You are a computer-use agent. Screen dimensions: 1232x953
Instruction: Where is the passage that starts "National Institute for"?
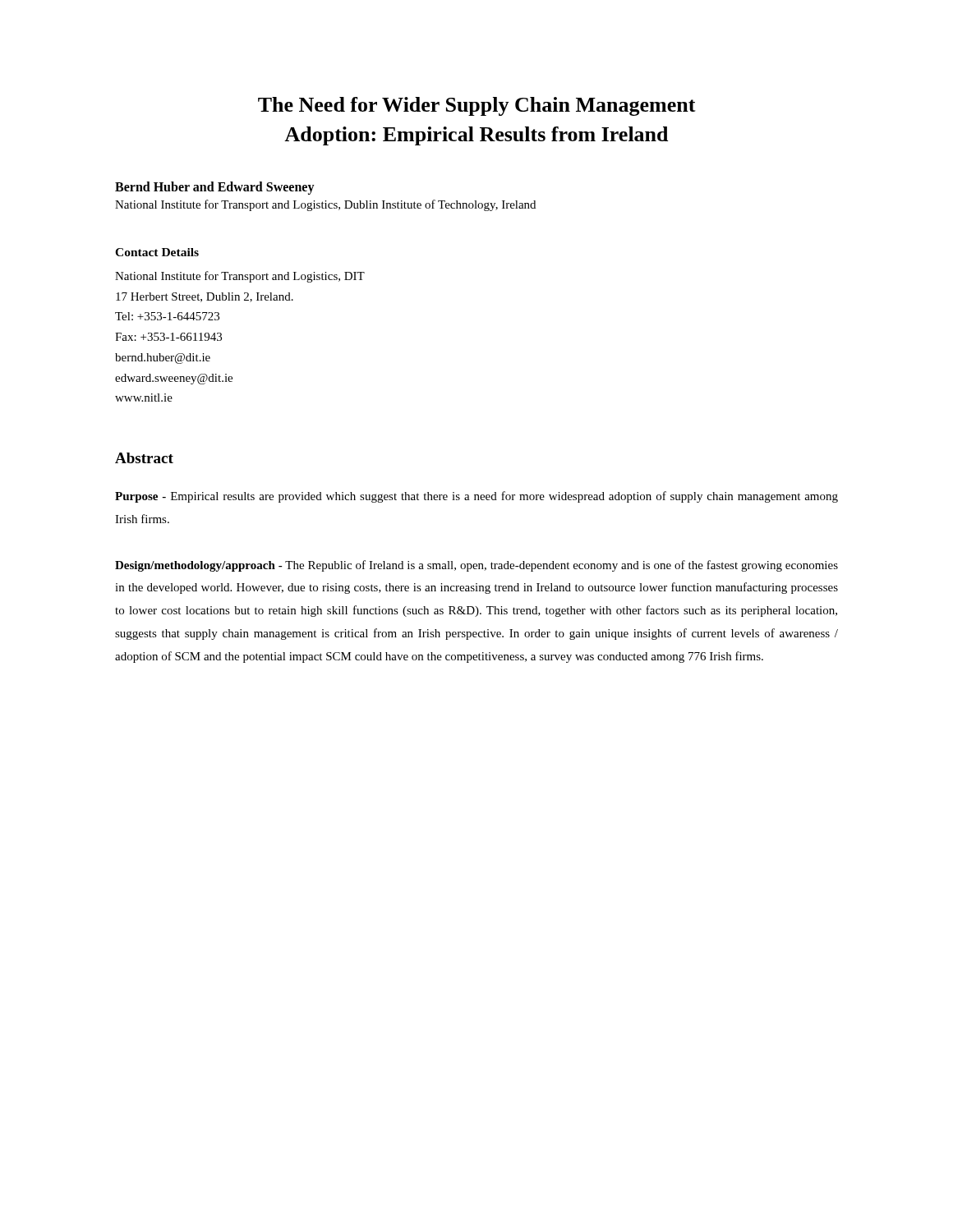tap(240, 277)
